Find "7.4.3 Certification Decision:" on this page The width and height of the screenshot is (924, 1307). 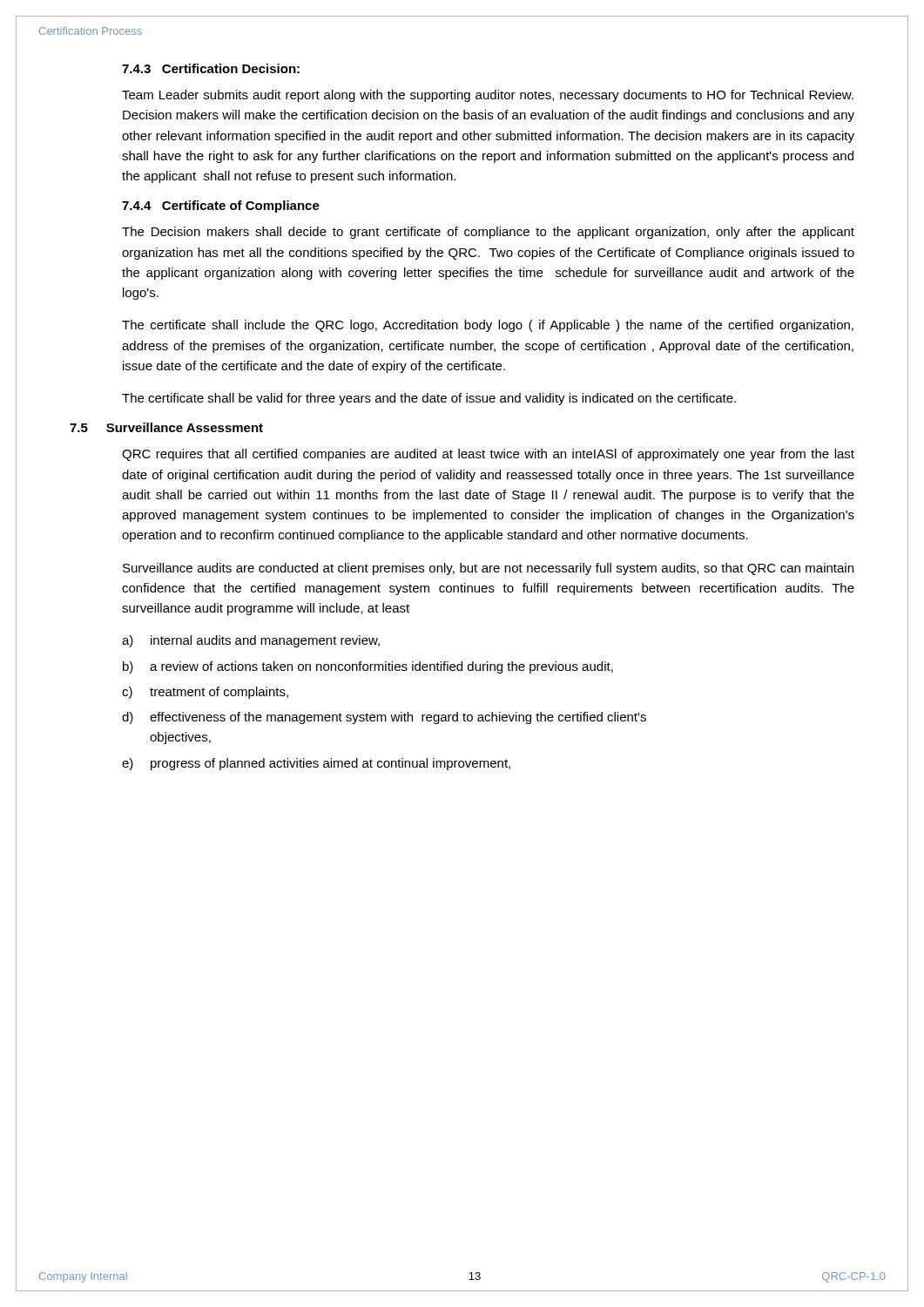[x=211, y=68]
